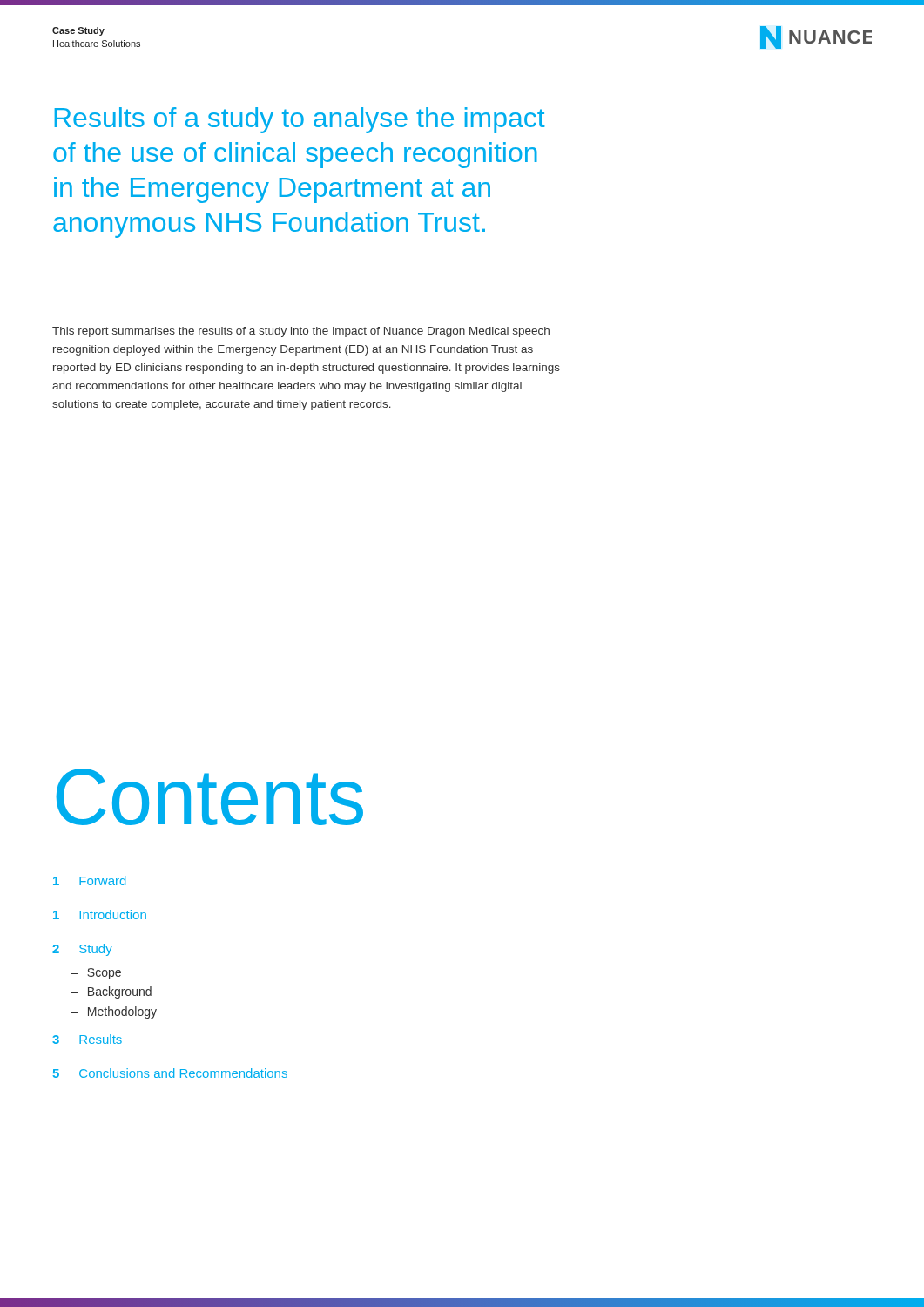924x1307 pixels.
Task: Locate the passage starting "1 Forward"
Action: [x=89, y=881]
